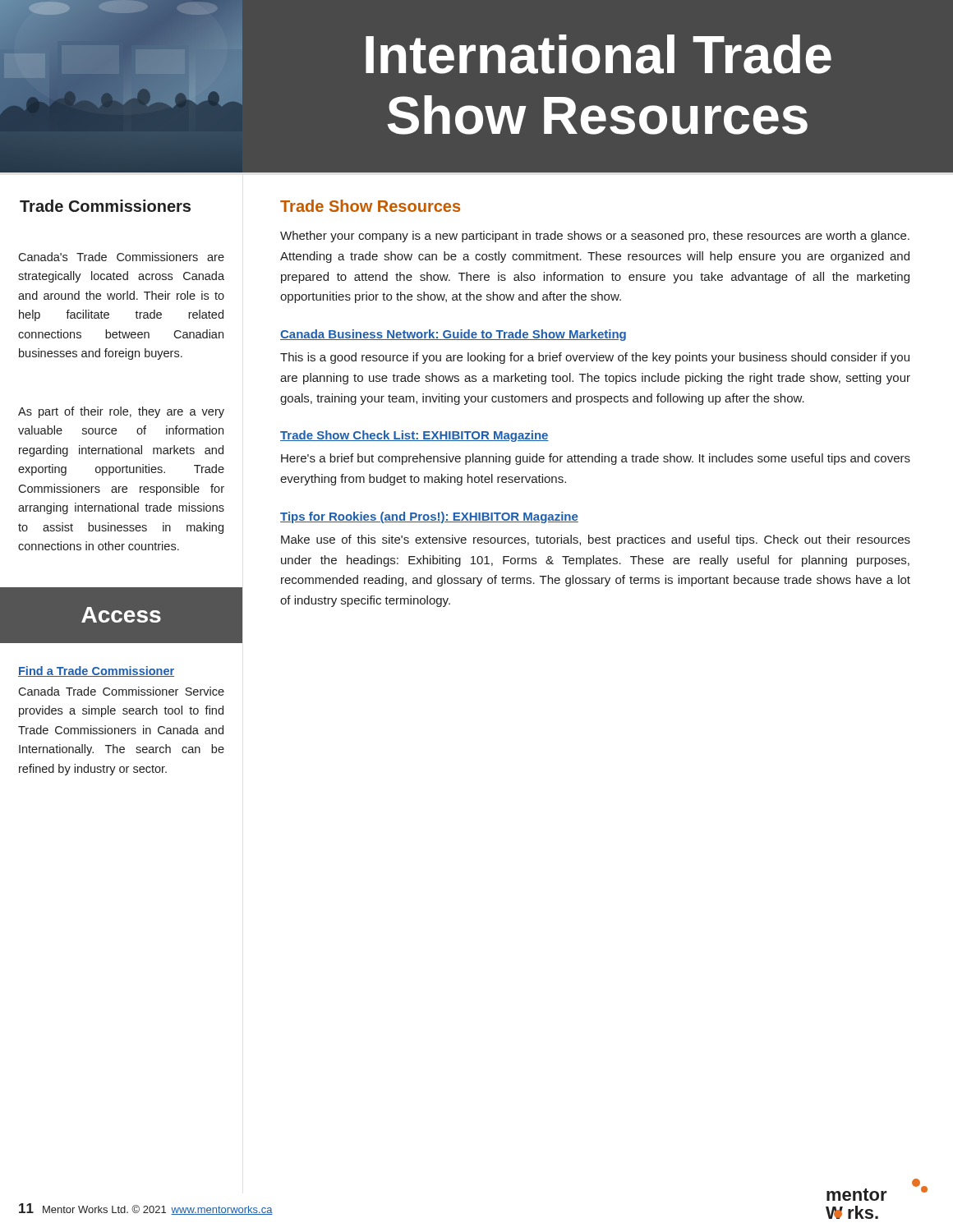
Task: Point to the passage starting "As part of their"
Action: point(121,479)
